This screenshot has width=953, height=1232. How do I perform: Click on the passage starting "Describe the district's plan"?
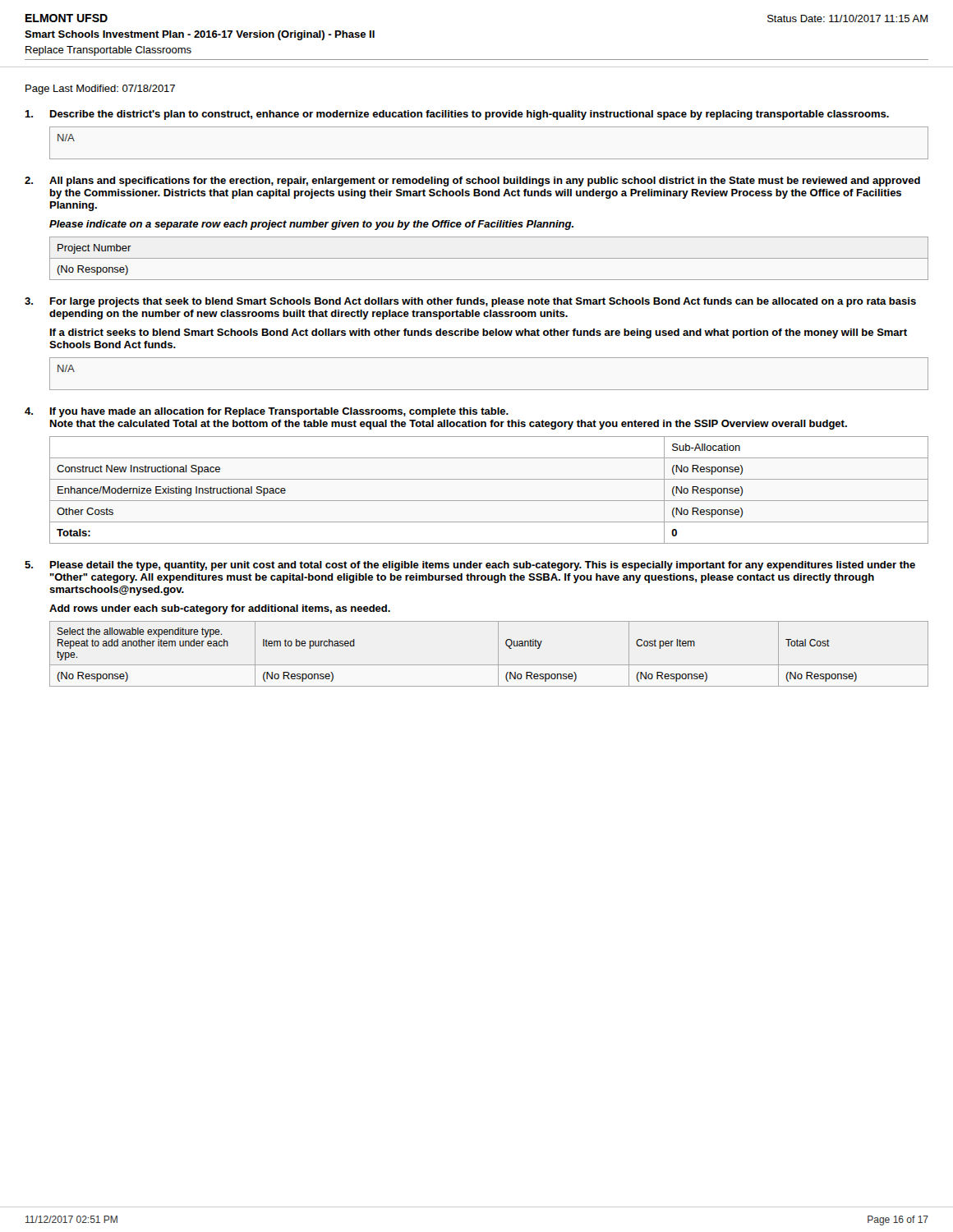[x=476, y=133]
